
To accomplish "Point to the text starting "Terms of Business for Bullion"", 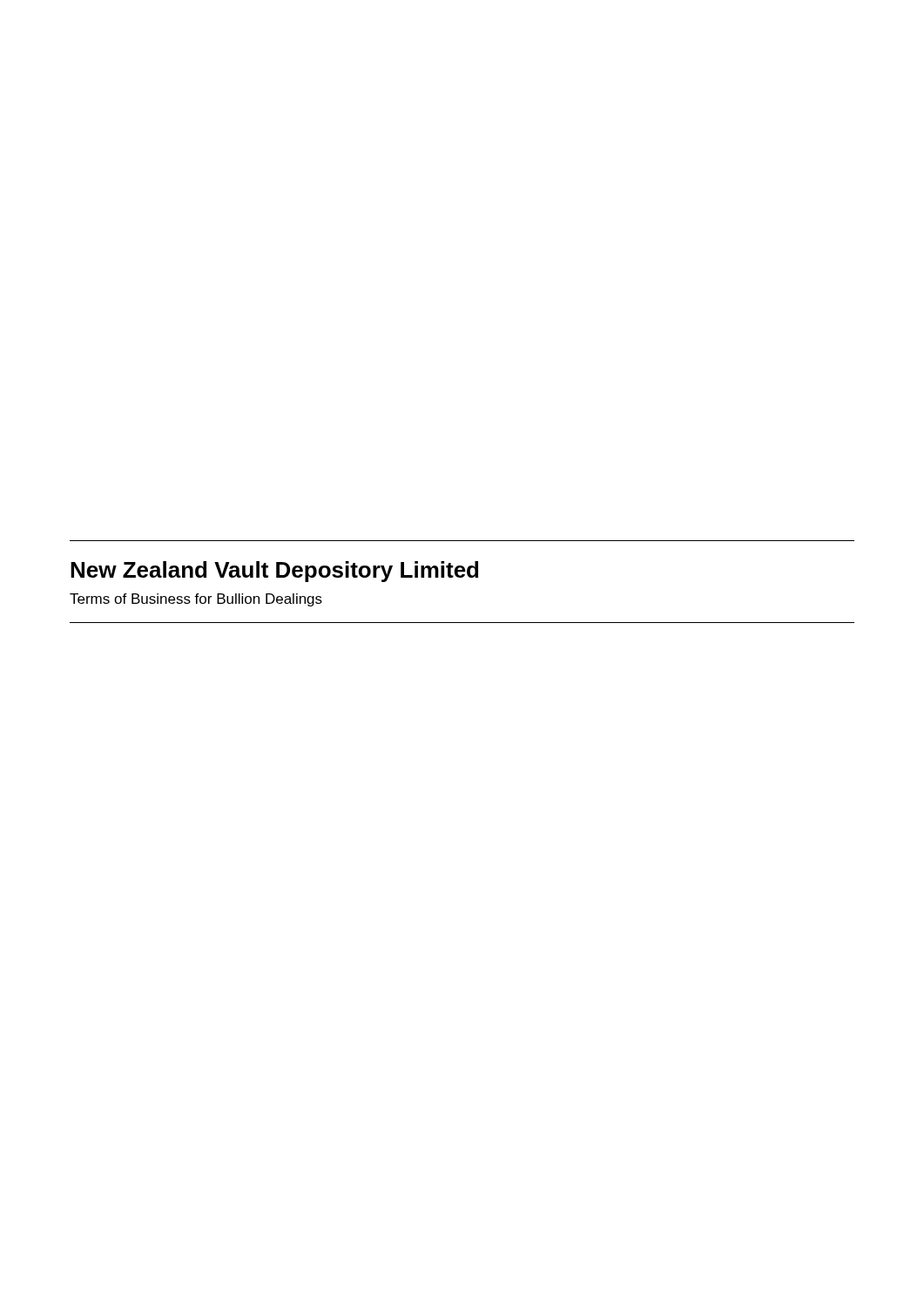I will tap(196, 600).
